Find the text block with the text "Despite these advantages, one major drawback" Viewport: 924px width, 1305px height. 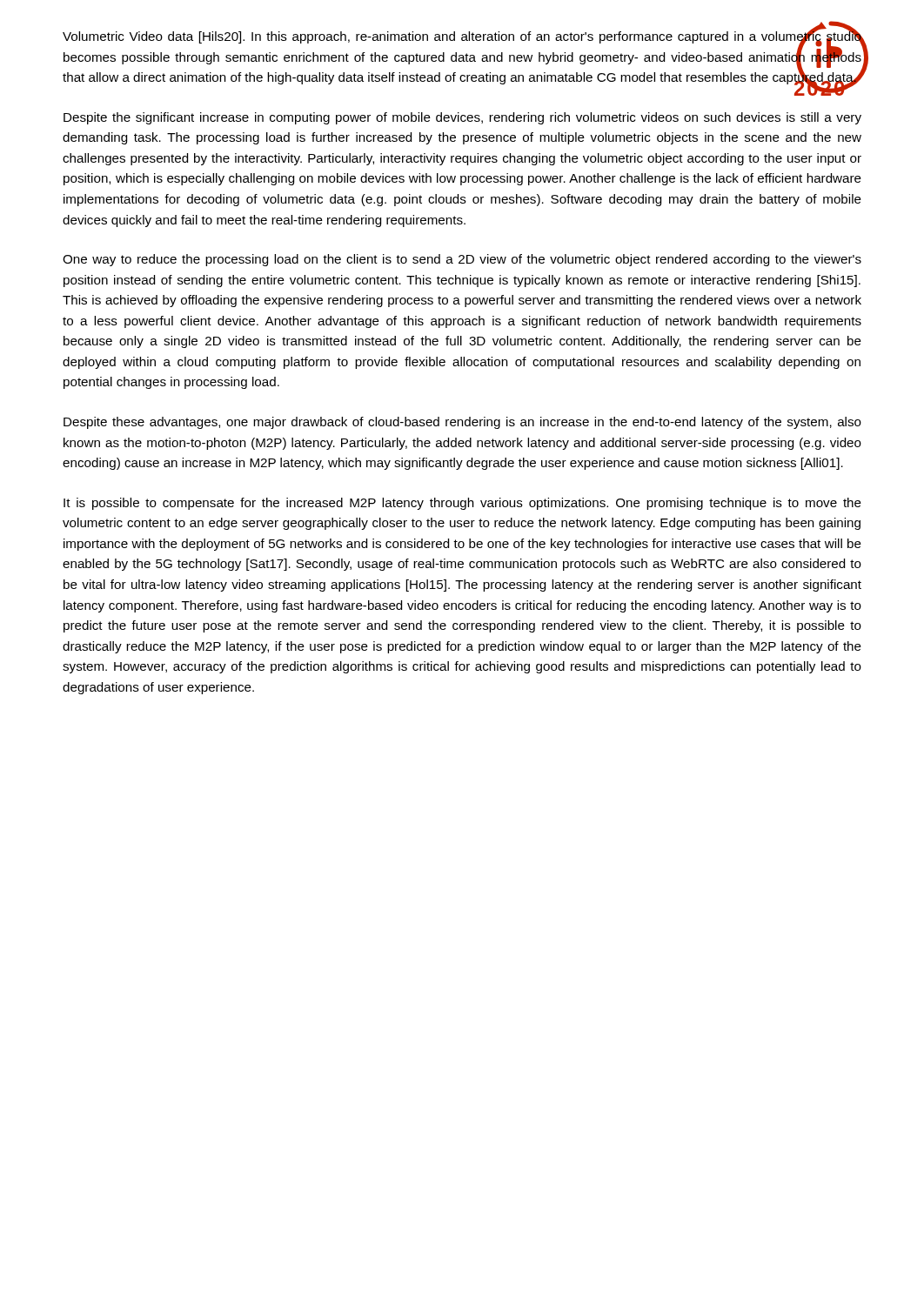462,442
